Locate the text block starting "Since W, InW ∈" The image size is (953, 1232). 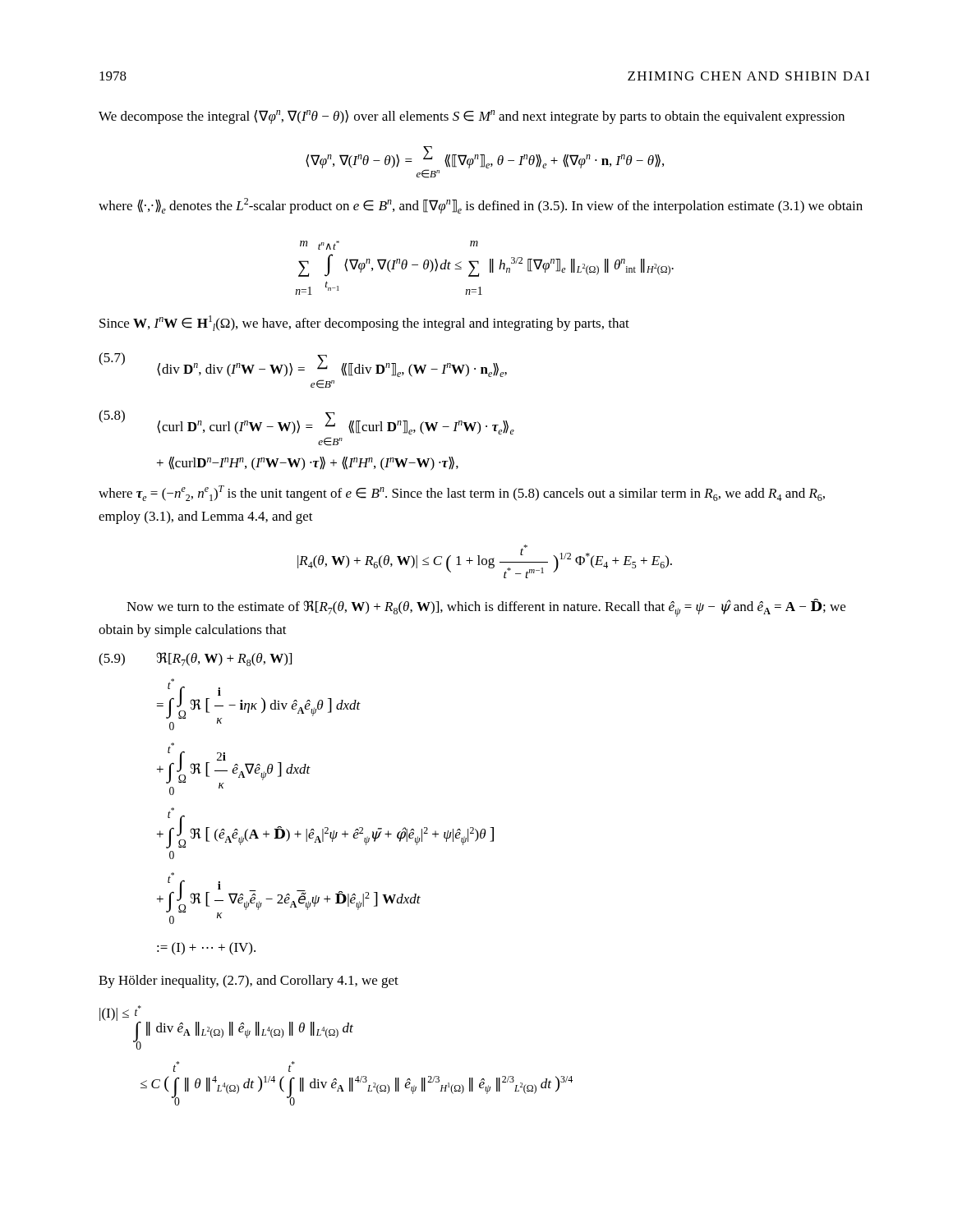(364, 323)
